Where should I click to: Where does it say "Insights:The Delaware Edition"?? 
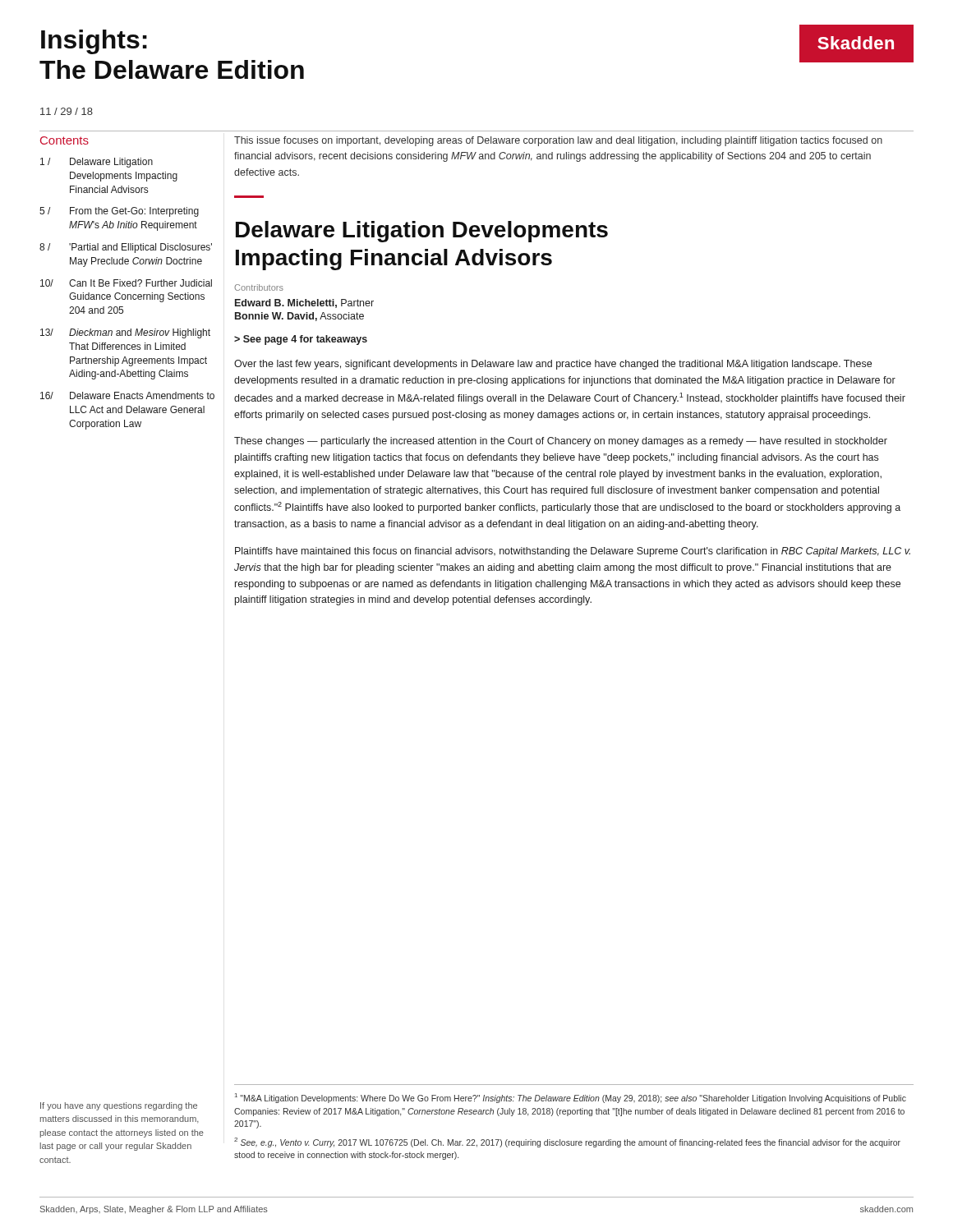172,55
